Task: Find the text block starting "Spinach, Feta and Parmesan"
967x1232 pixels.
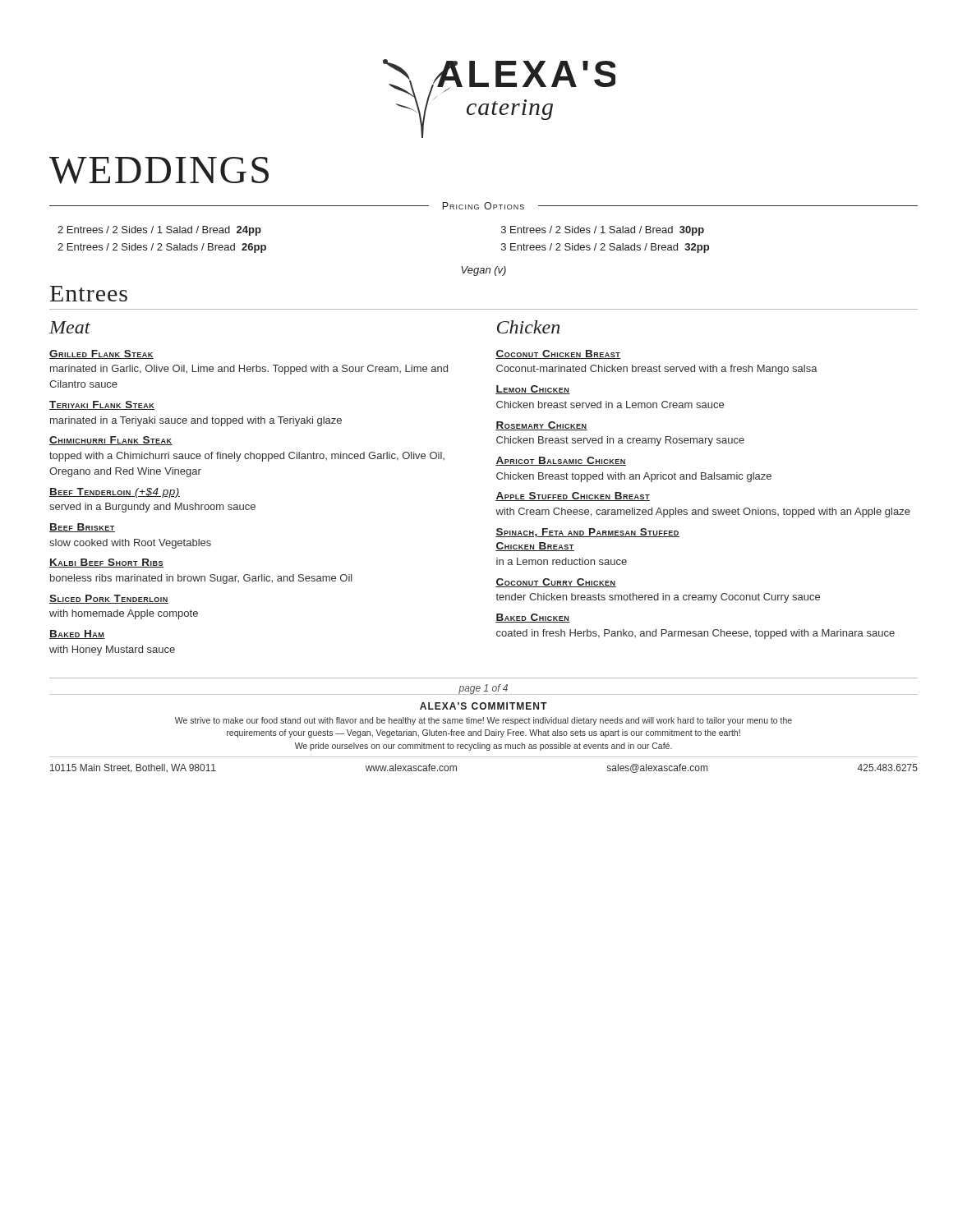Action: click(x=587, y=533)
